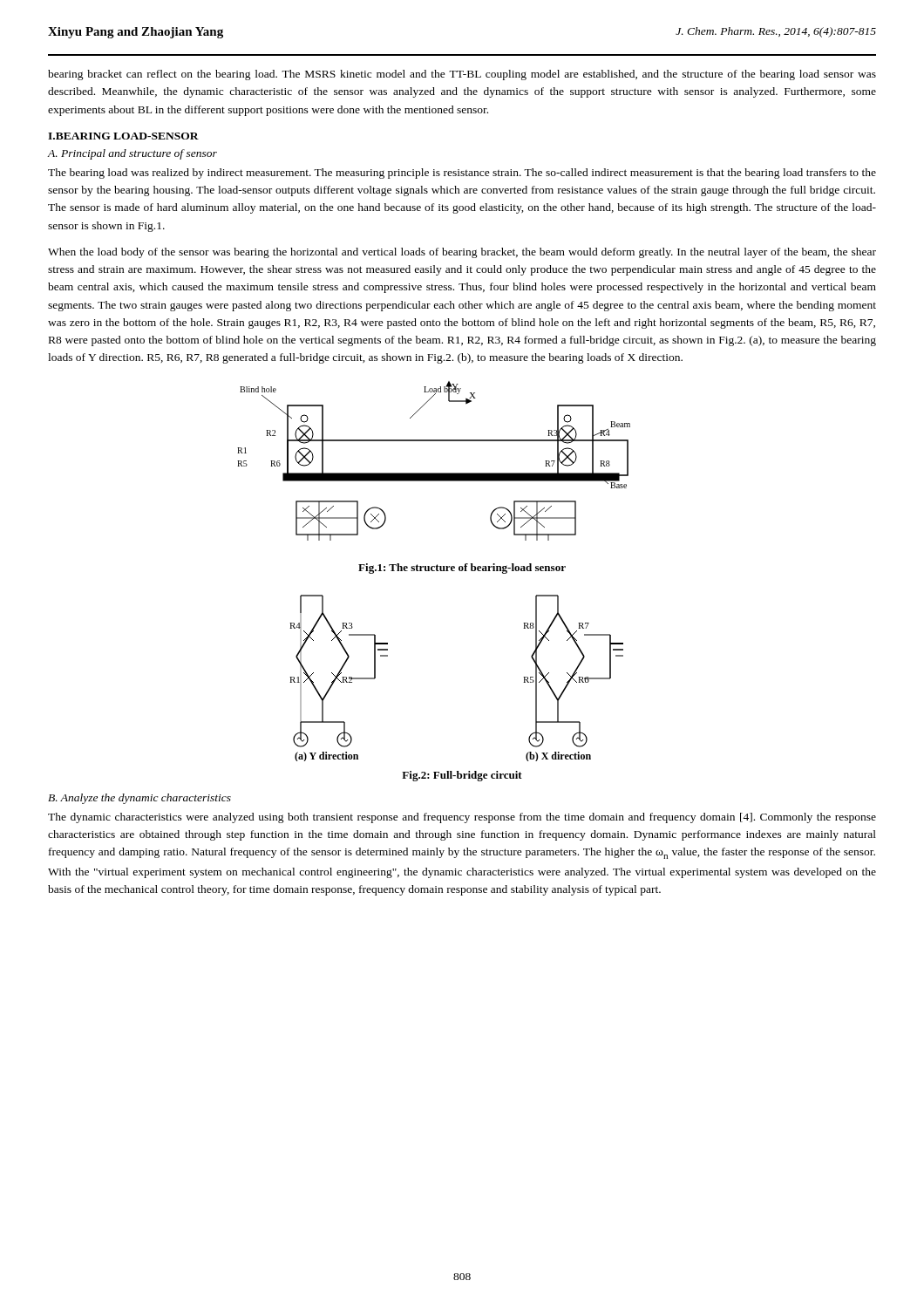Navigate to the block starting "The bearing load was"
The width and height of the screenshot is (924, 1308).
click(x=462, y=199)
